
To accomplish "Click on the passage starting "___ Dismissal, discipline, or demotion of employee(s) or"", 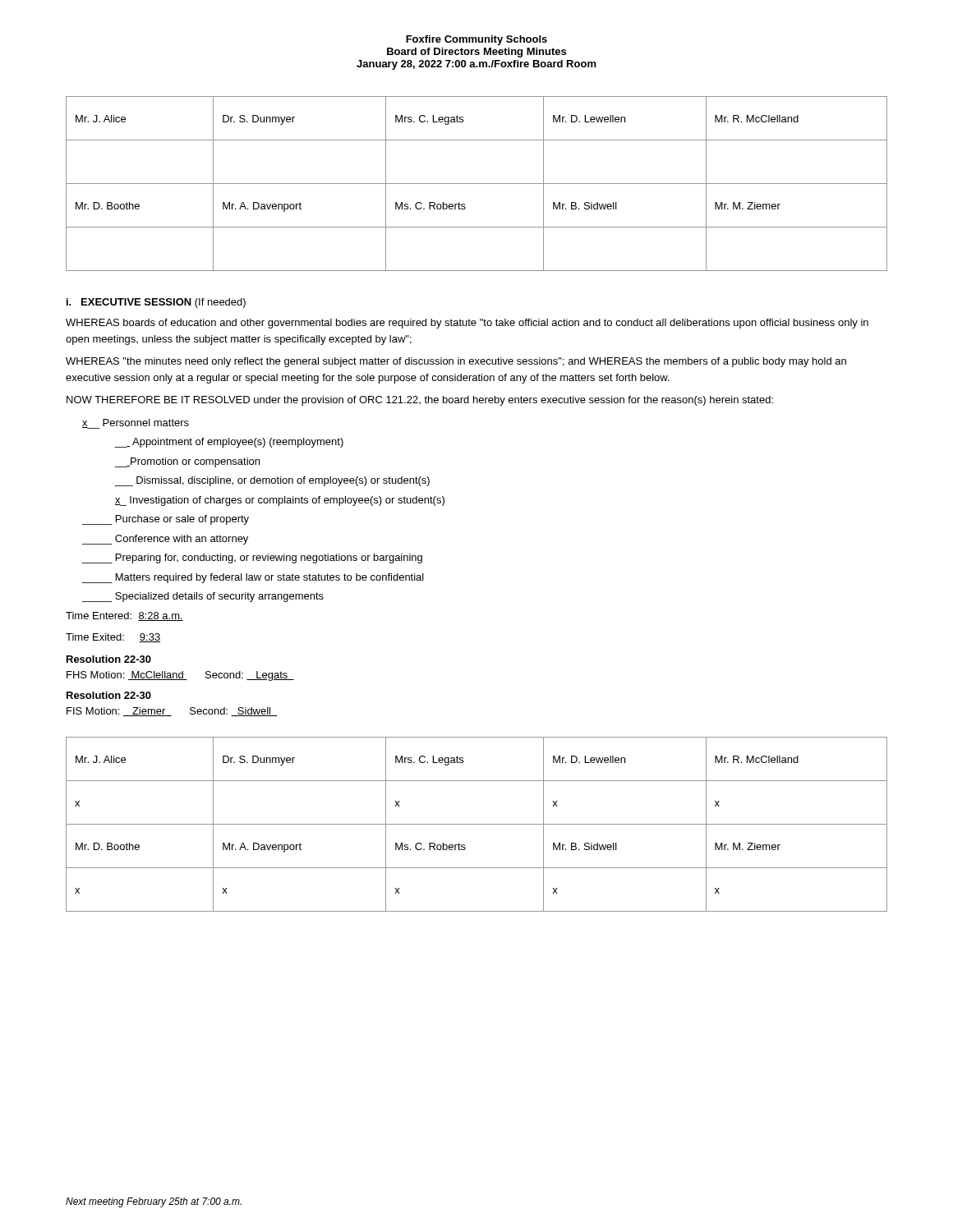I will coord(273,480).
